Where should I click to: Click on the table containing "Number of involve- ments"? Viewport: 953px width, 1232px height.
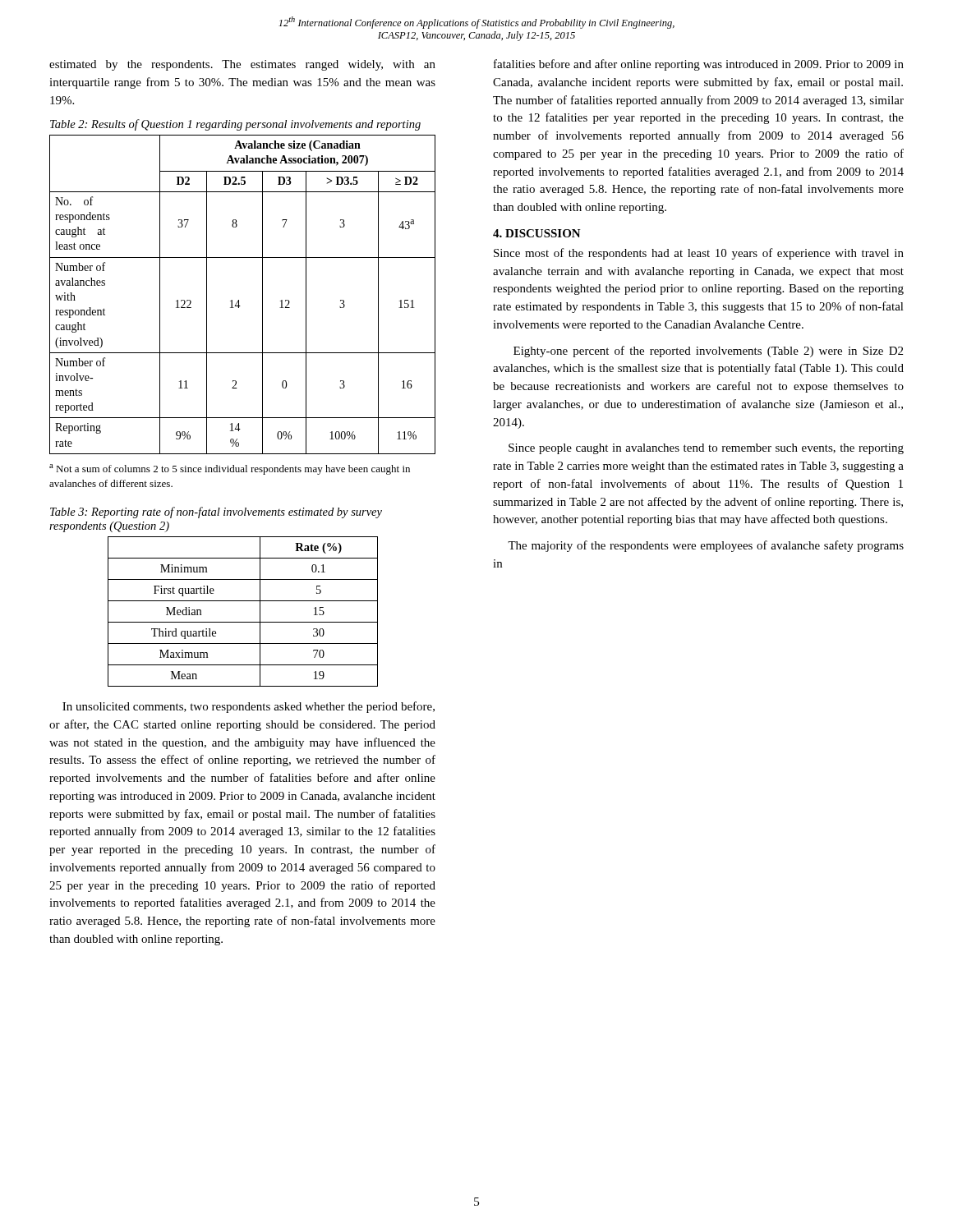coord(242,294)
